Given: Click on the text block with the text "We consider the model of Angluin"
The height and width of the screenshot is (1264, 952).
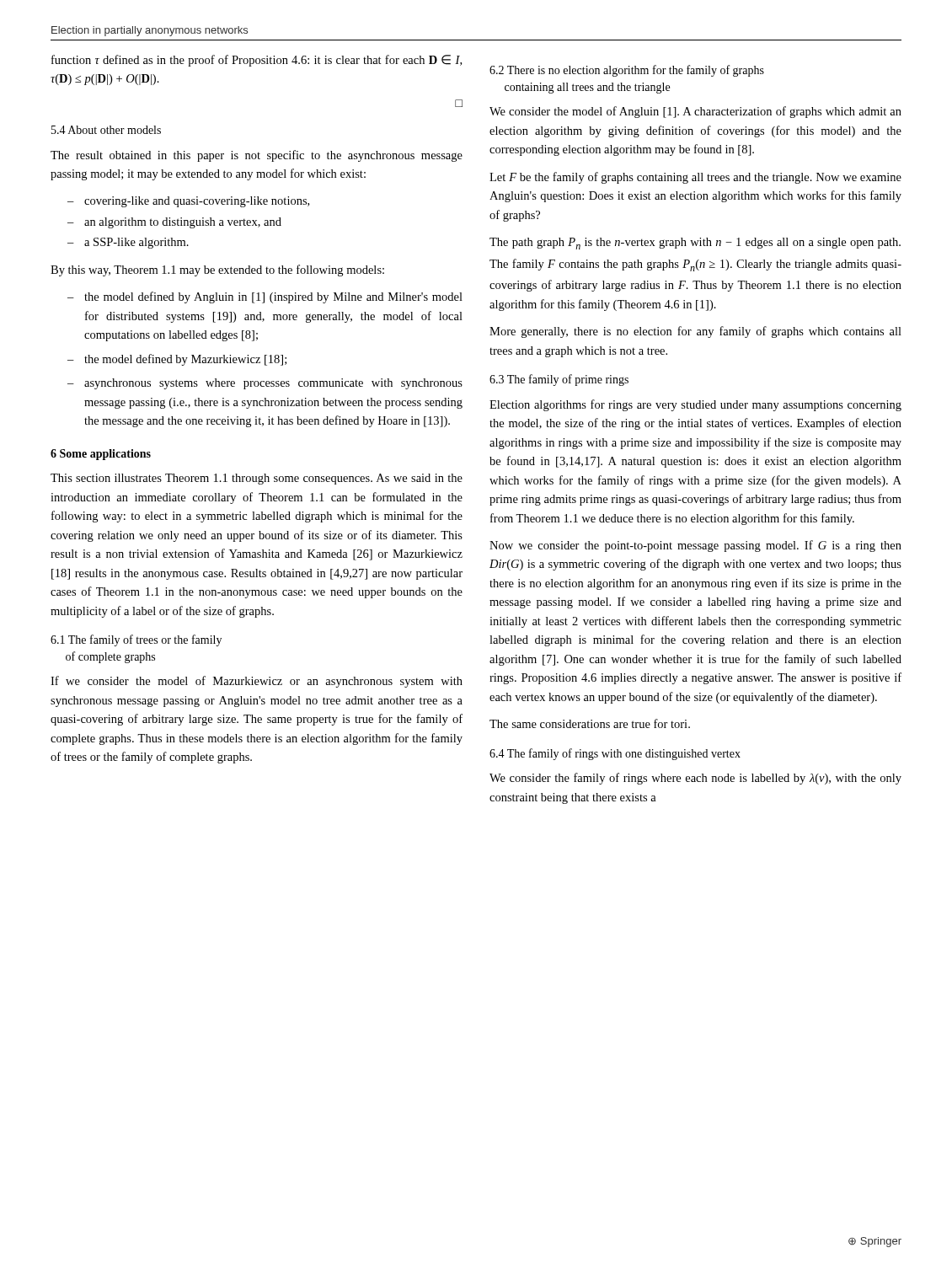Looking at the screenshot, I should pos(695,131).
